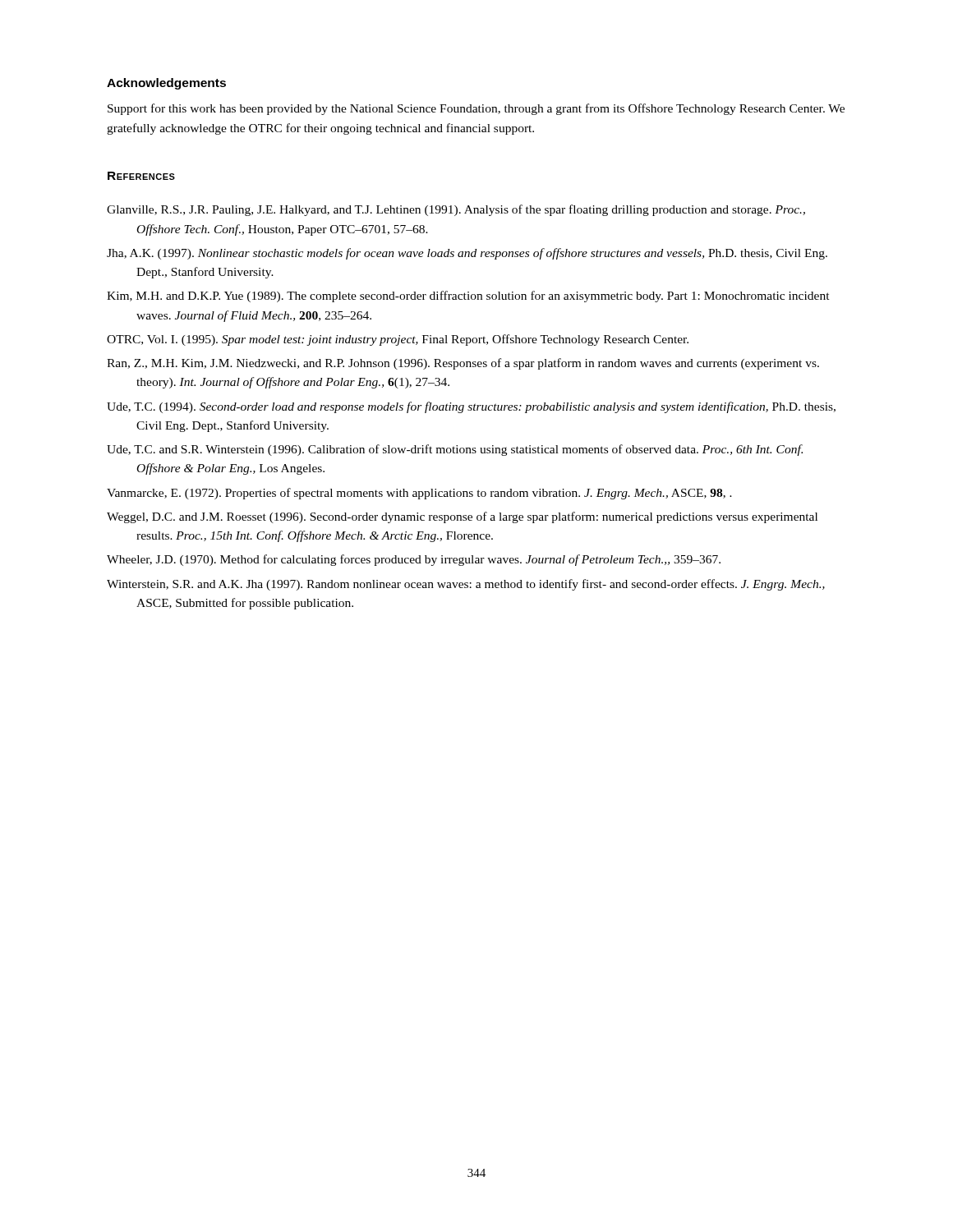Select the list item that reads "Vanmarcke, E. (1972). Properties of spectral moments"
The image size is (953, 1232).
coord(420,492)
